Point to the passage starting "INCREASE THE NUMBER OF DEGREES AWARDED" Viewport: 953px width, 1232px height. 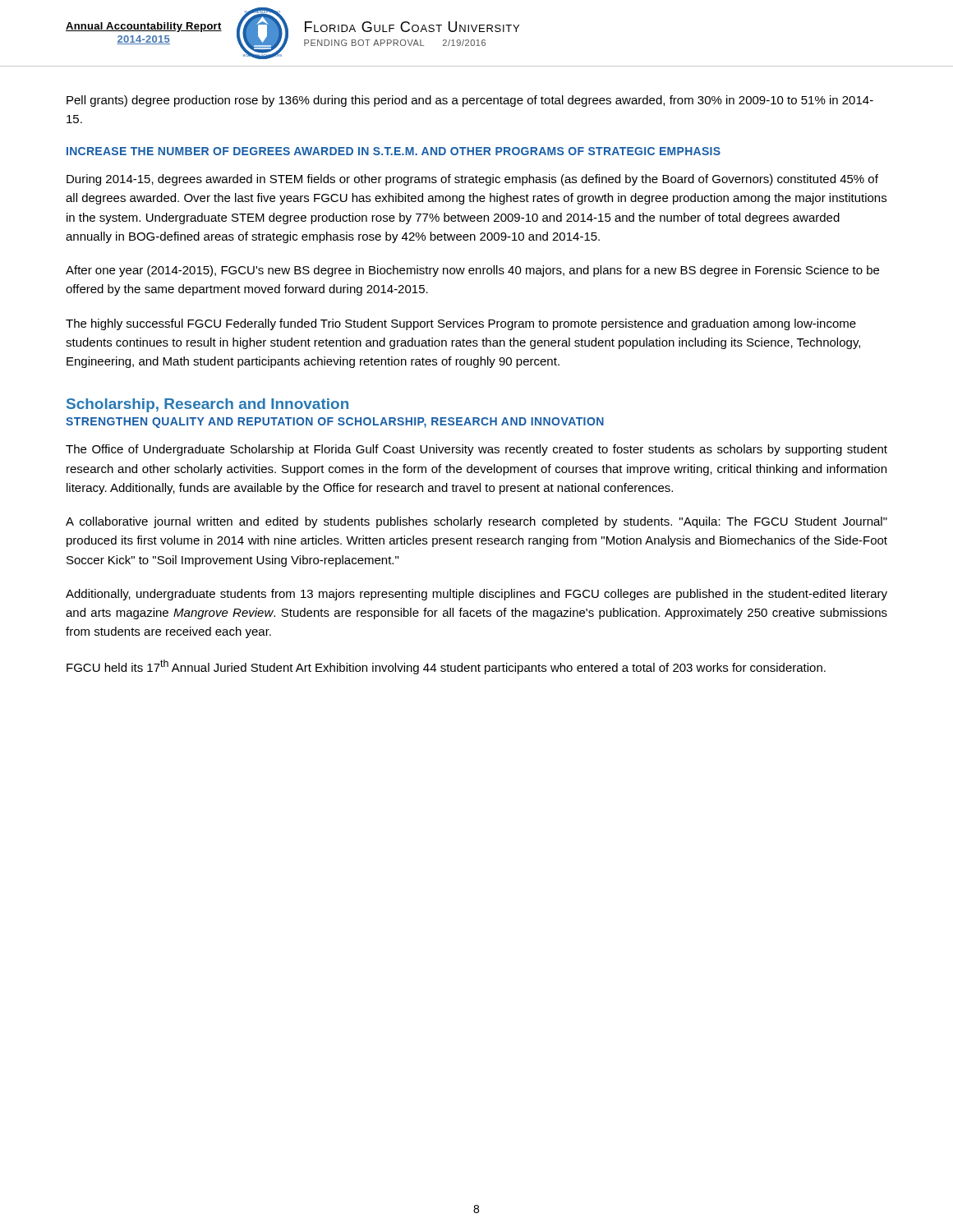(x=393, y=151)
